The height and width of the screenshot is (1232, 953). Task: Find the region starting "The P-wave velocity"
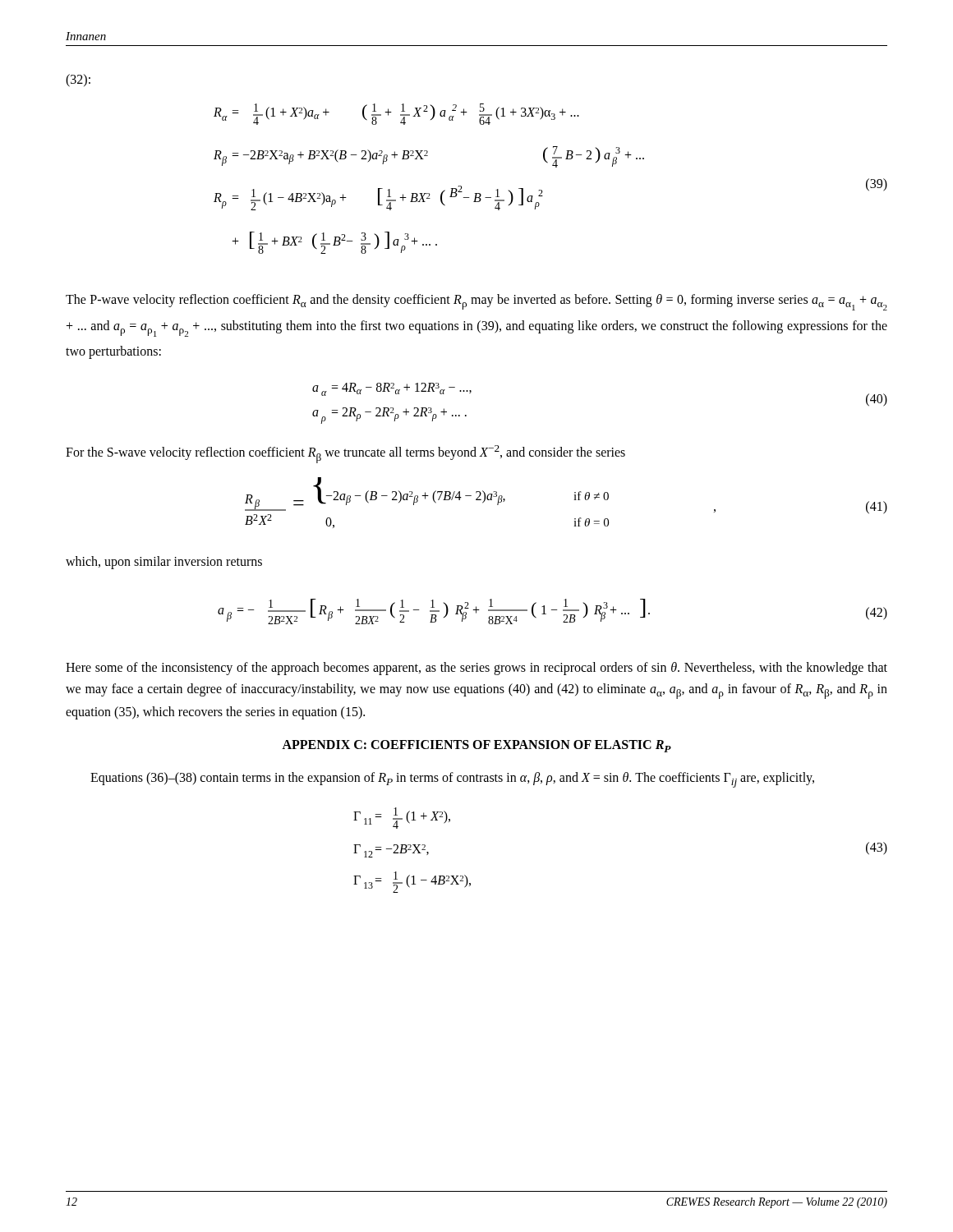(x=476, y=325)
